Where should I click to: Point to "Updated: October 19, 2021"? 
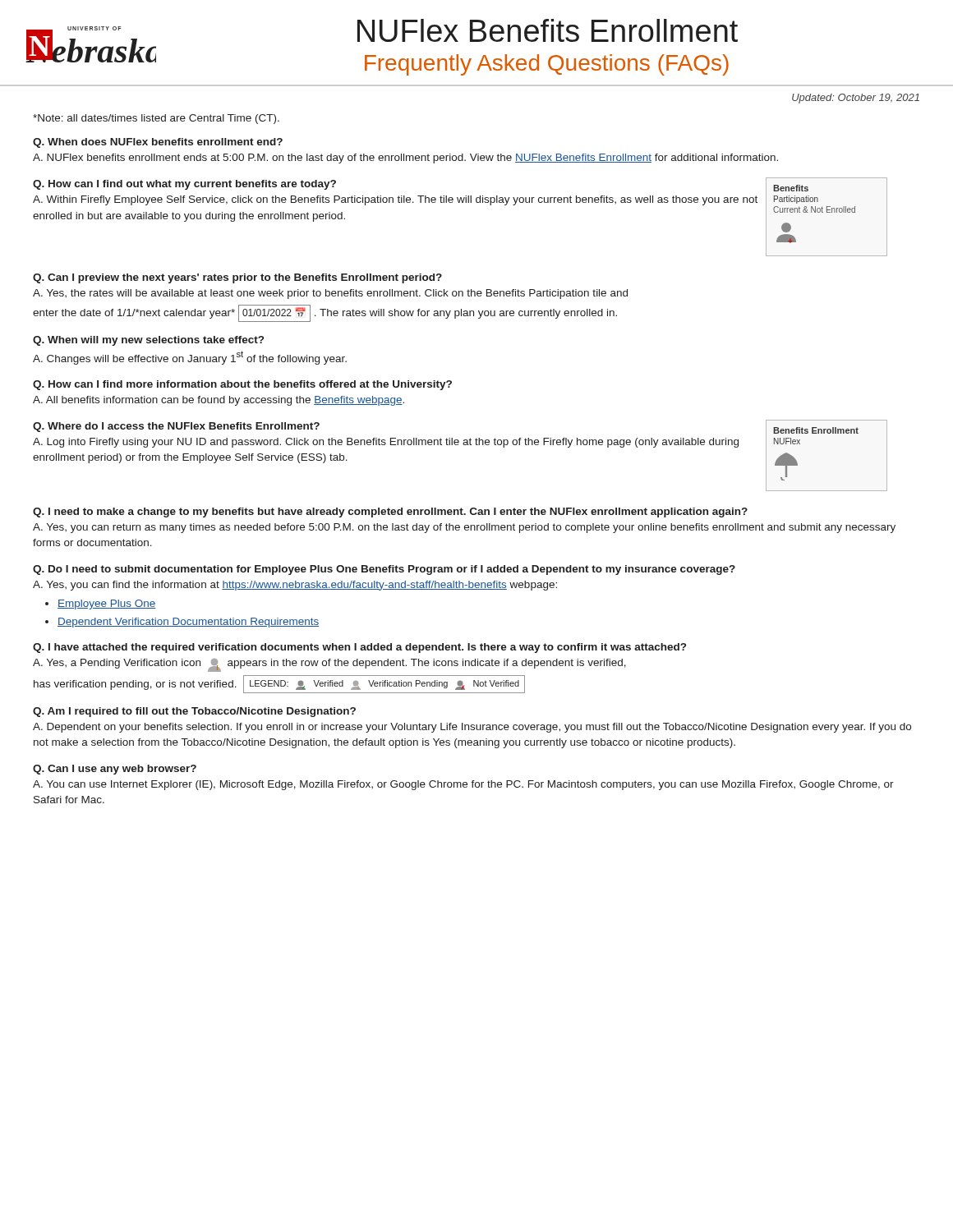point(856,98)
